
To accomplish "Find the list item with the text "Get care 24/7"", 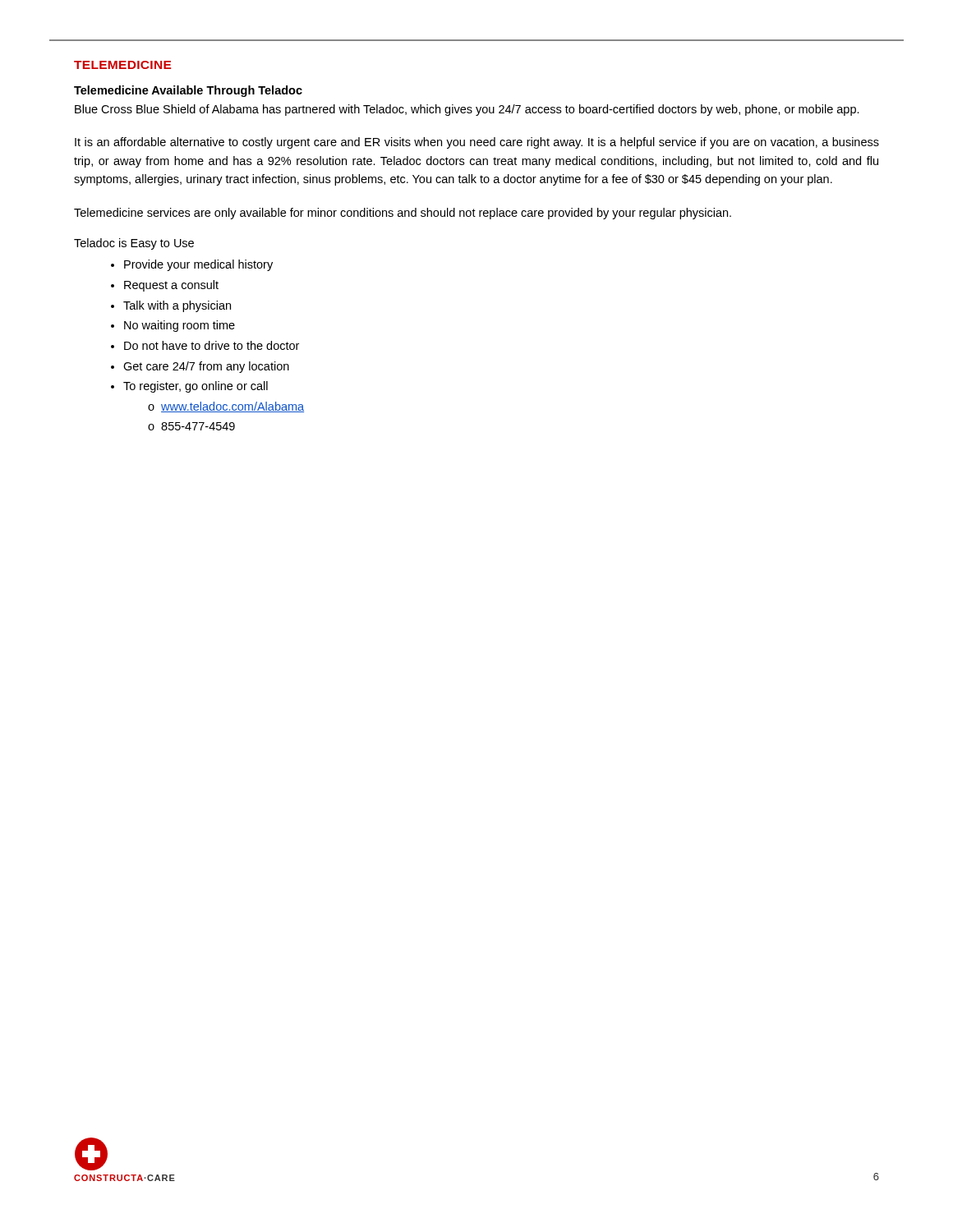I will [x=206, y=366].
